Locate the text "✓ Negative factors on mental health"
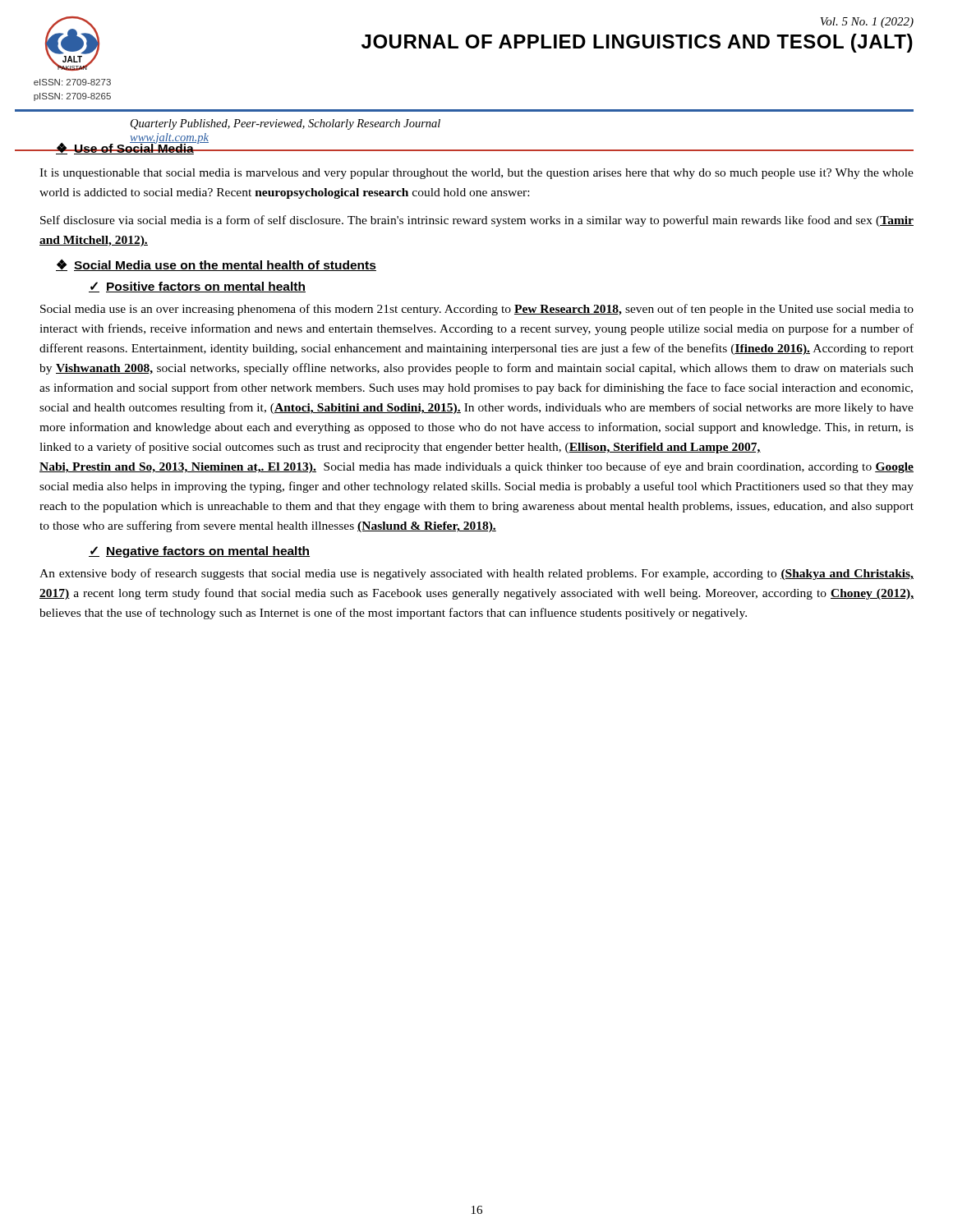953x1232 pixels. (x=199, y=551)
